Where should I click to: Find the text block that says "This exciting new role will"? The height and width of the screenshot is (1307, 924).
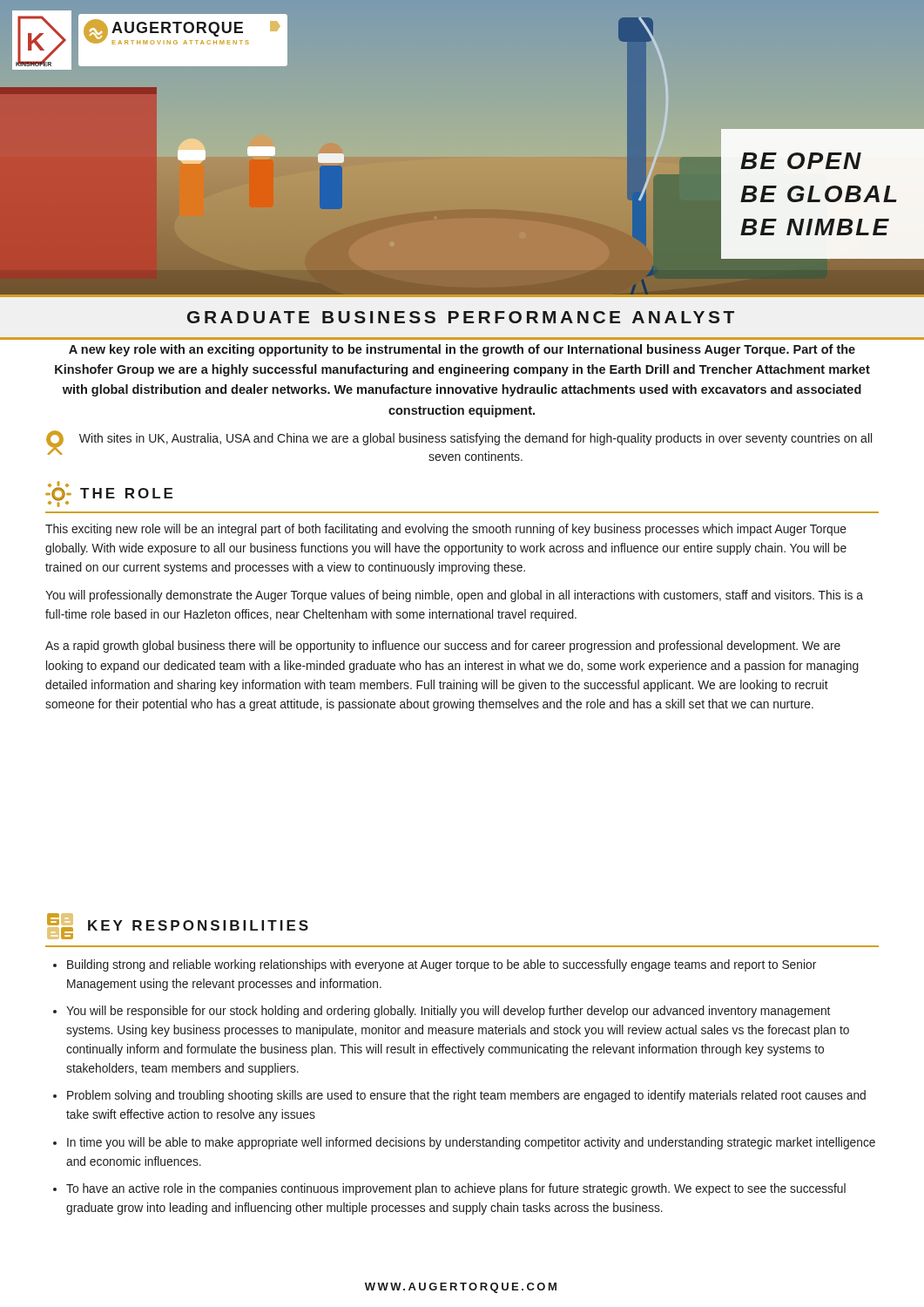(x=446, y=549)
